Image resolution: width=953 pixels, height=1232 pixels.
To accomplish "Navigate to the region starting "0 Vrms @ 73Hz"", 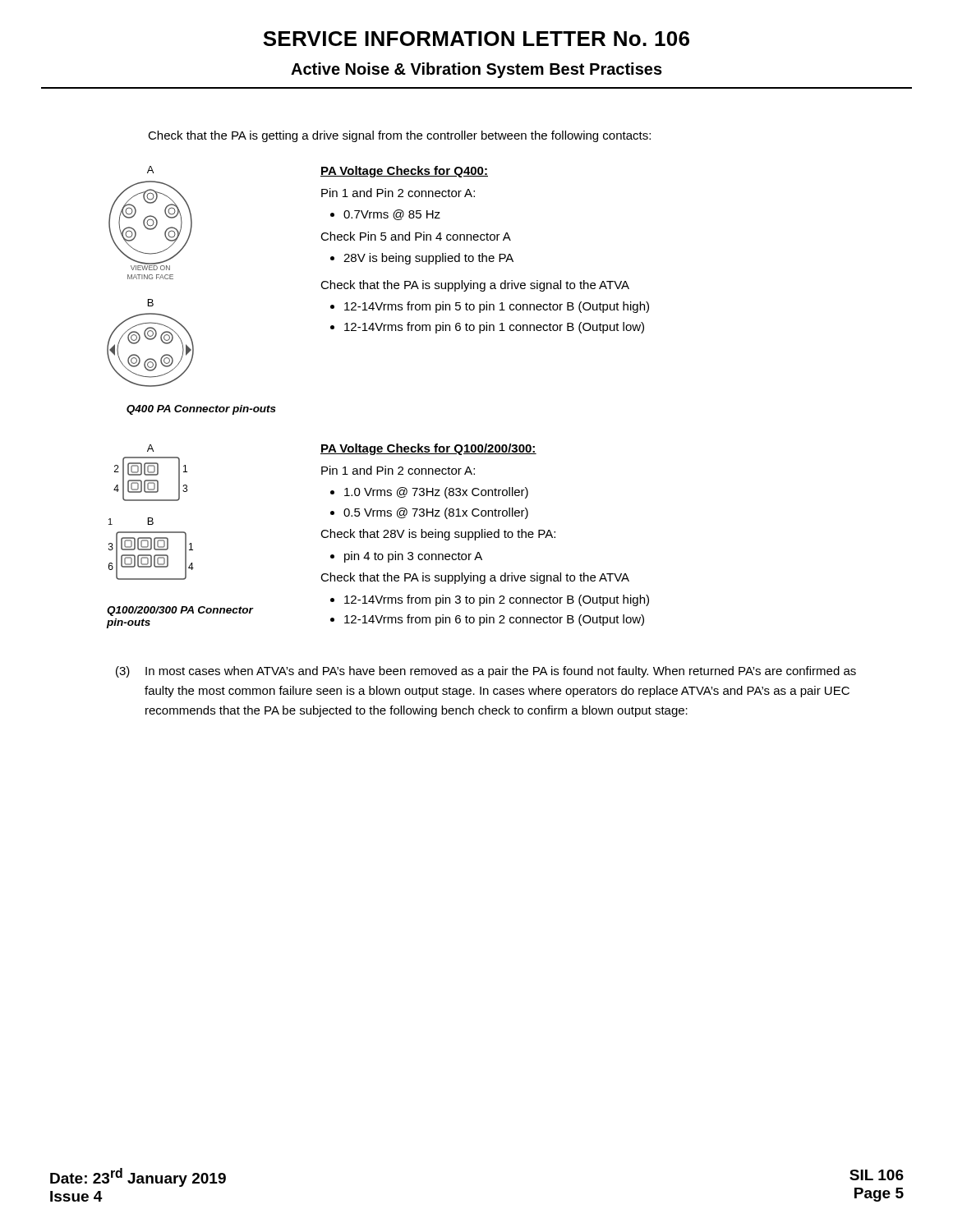I will [x=436, y=492].
